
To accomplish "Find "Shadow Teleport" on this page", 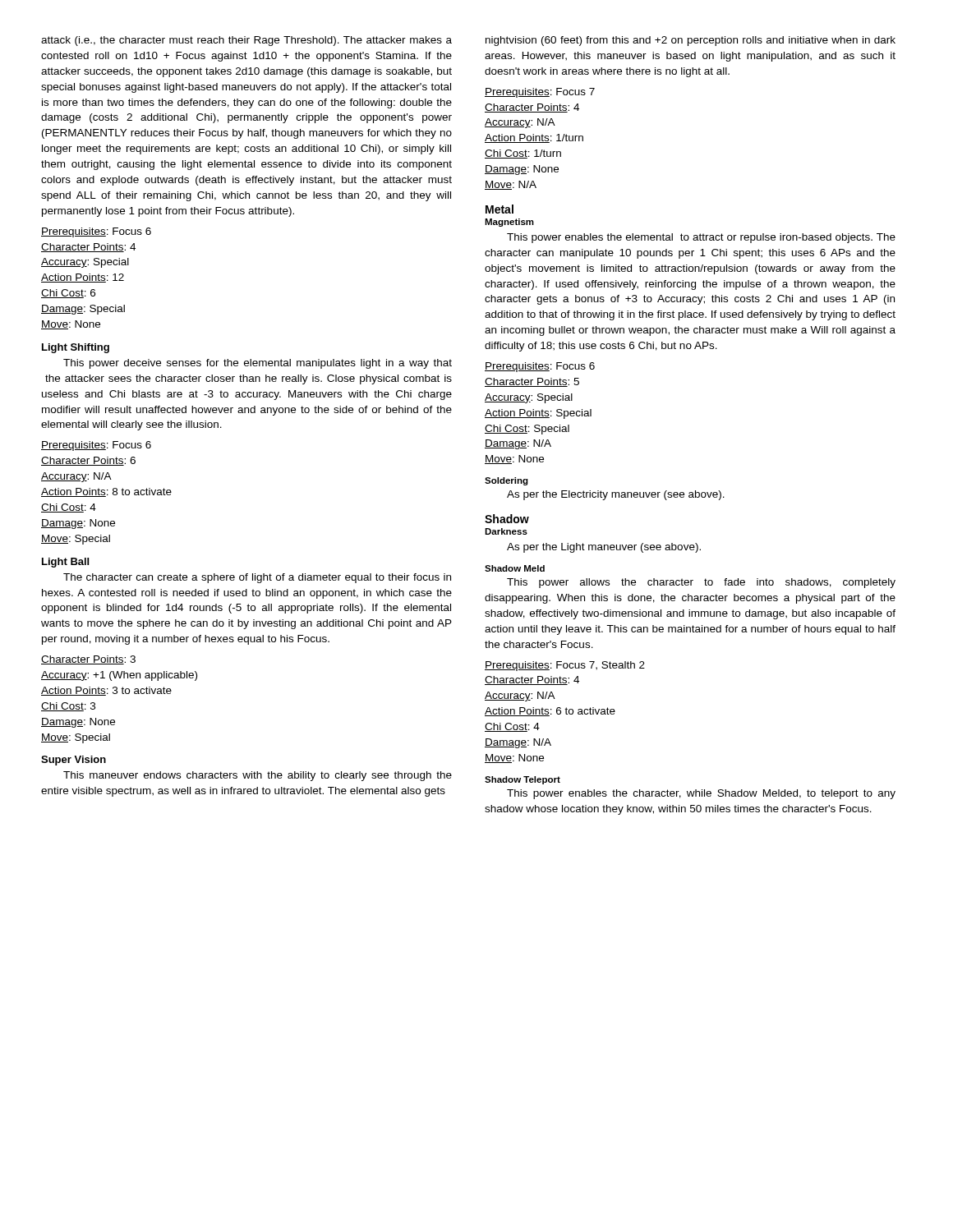I will click(522, 779).
